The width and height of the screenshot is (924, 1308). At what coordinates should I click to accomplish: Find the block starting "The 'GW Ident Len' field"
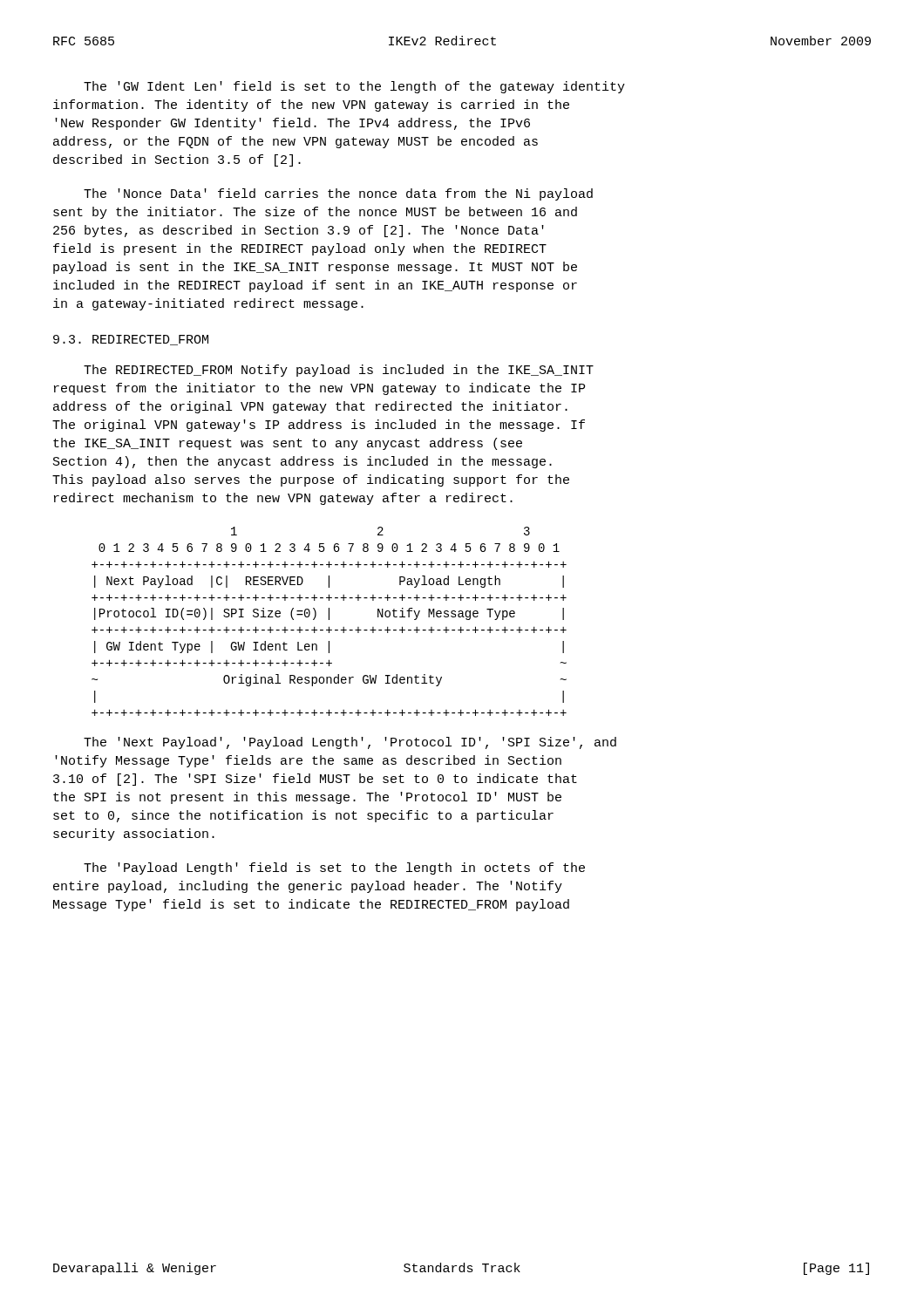click(x=339, y=124)
